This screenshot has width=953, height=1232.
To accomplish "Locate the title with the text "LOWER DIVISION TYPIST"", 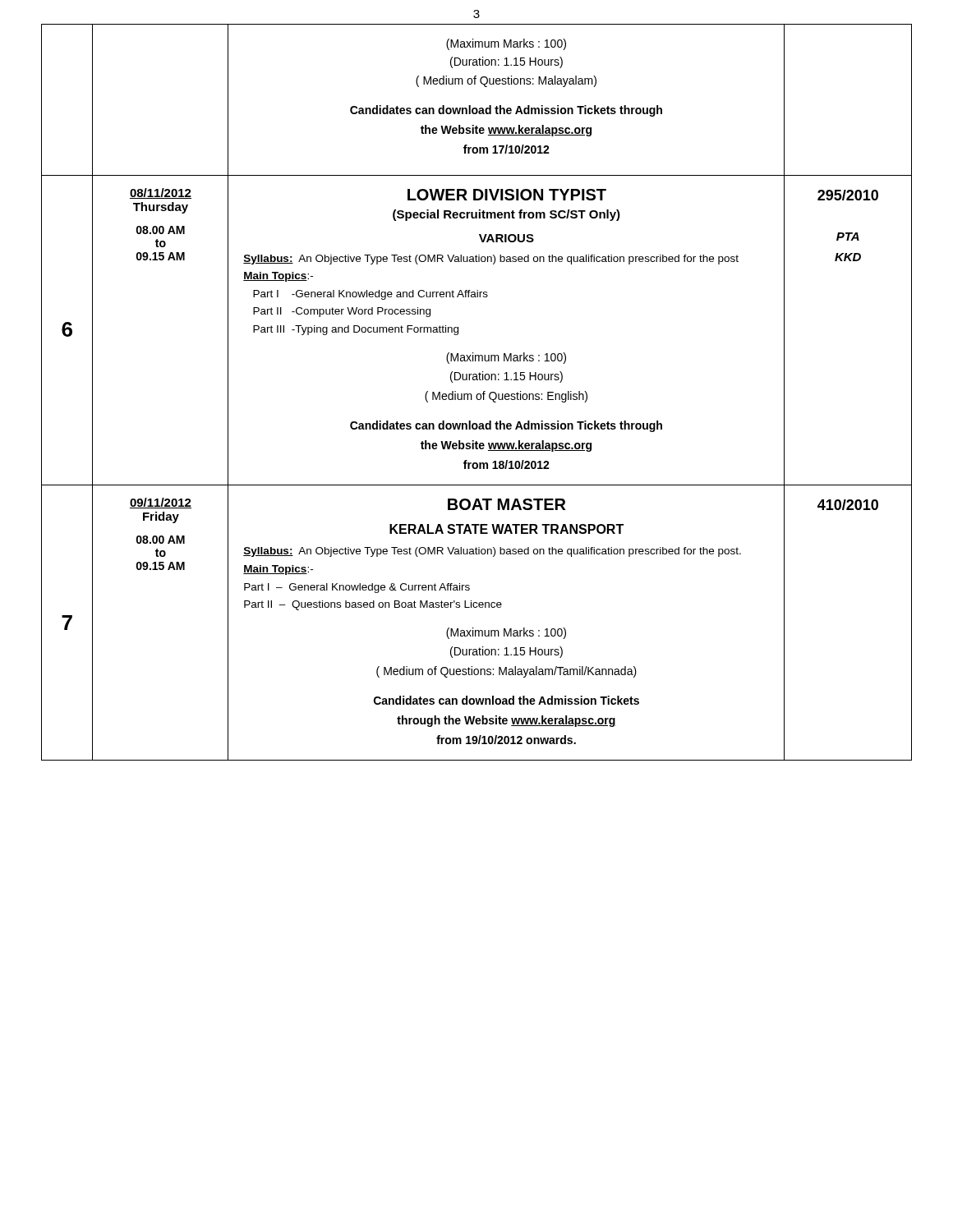I will 506,194.
